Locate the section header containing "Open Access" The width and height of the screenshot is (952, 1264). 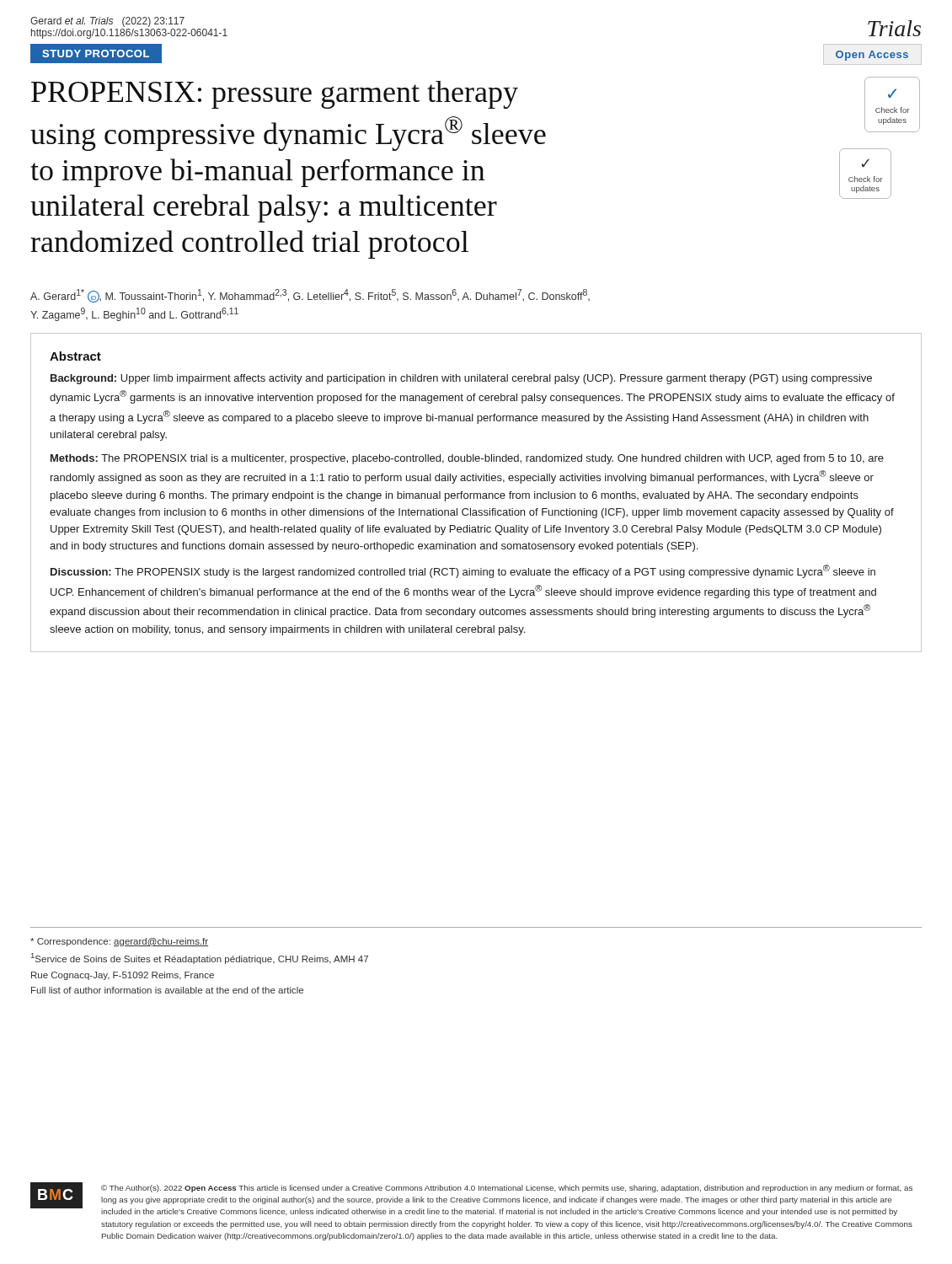872,54
